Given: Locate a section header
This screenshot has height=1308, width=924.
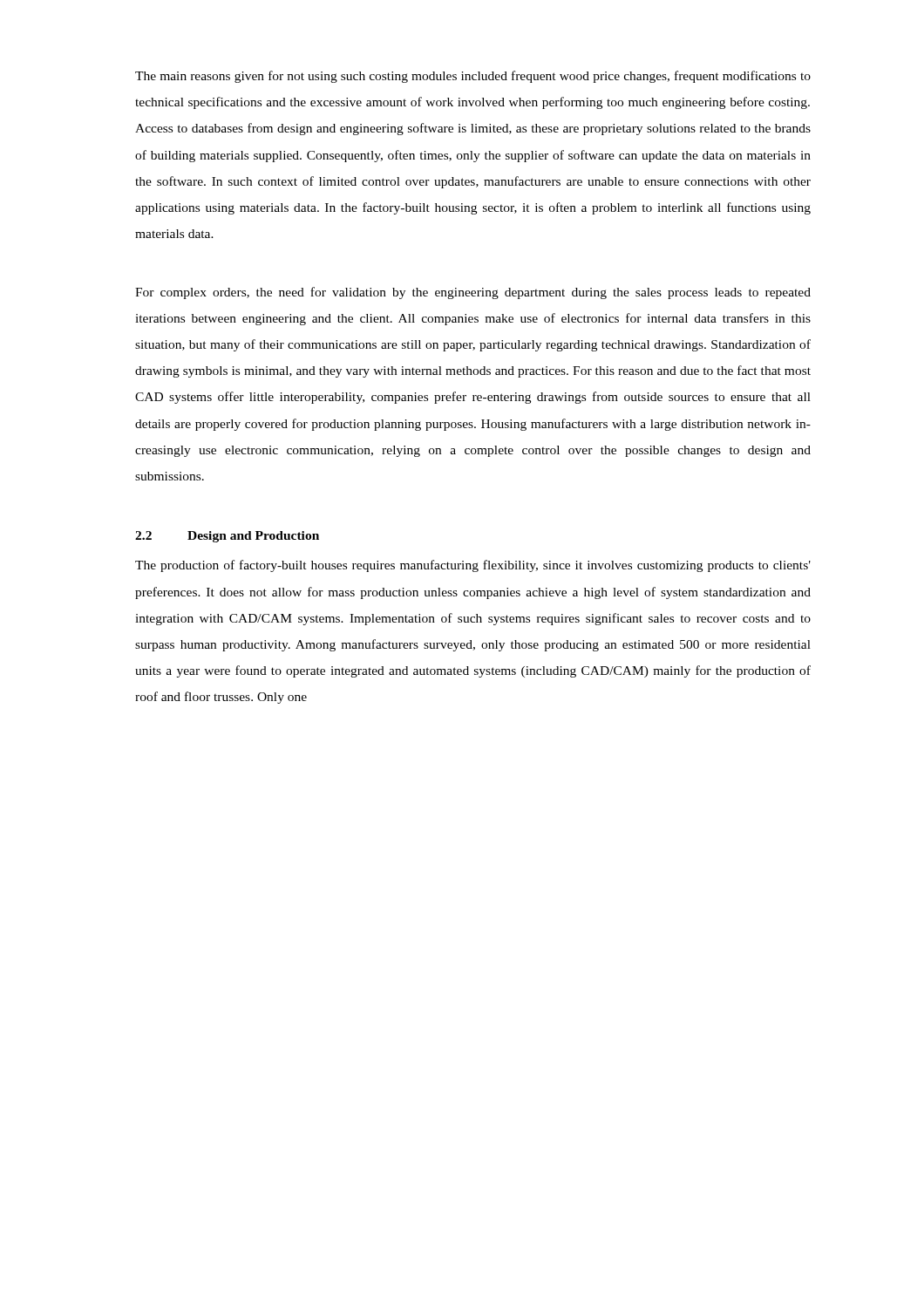Looking at the screenshot, I should point(227,536).
